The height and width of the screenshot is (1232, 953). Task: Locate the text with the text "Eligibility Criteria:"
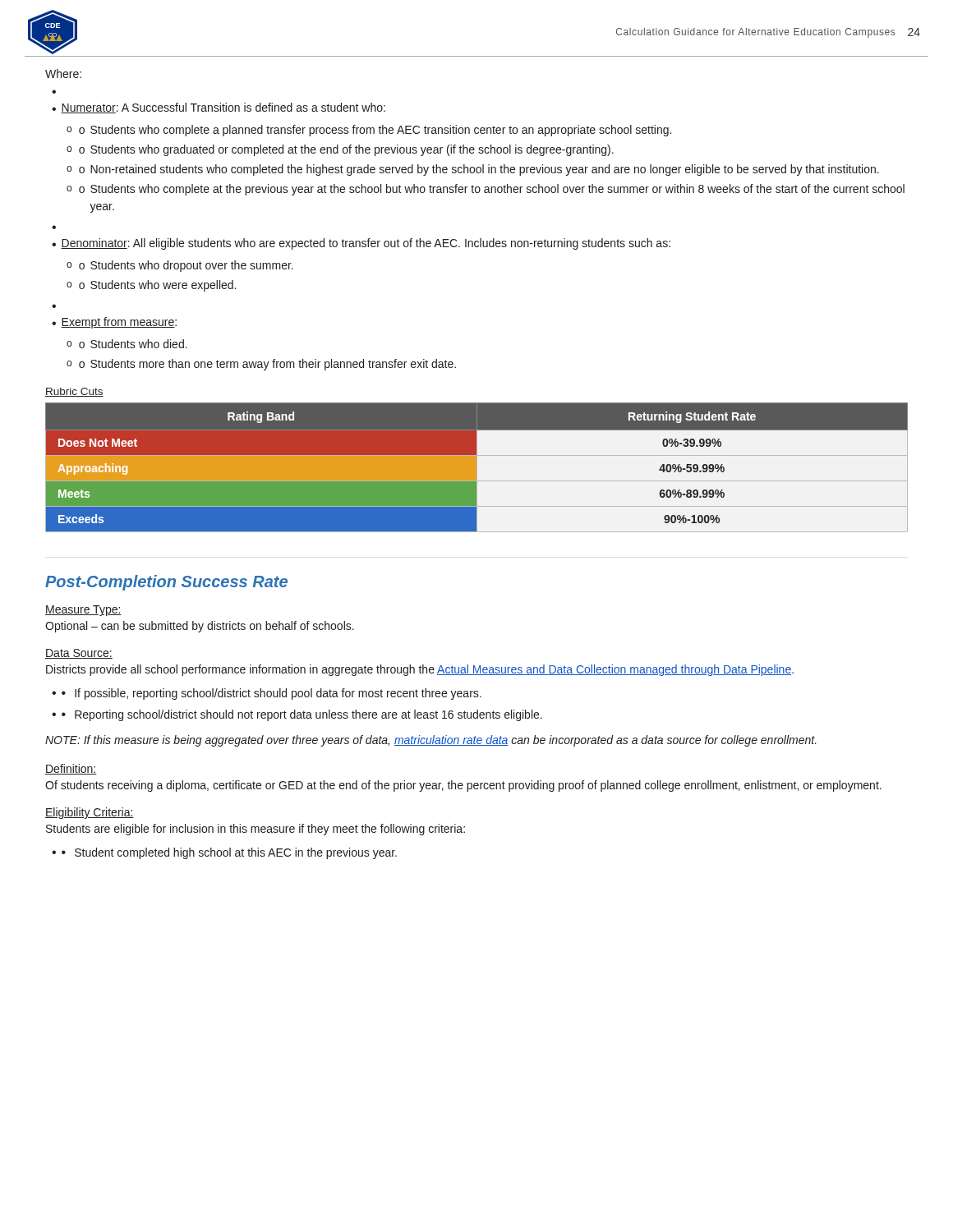pyautogui.click(x=89, y=812)
